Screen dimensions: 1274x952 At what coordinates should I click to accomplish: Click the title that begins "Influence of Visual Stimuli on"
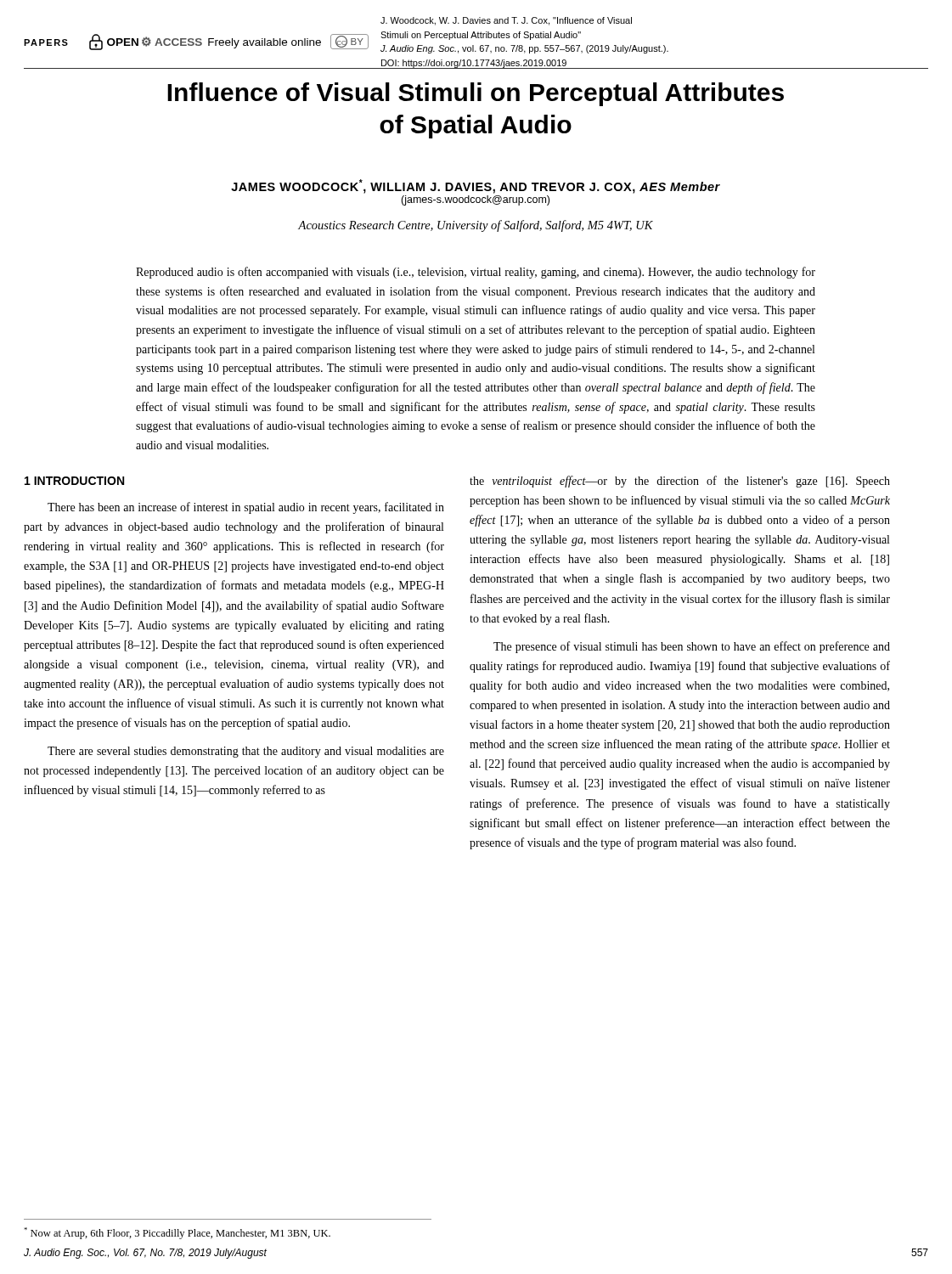476,108
